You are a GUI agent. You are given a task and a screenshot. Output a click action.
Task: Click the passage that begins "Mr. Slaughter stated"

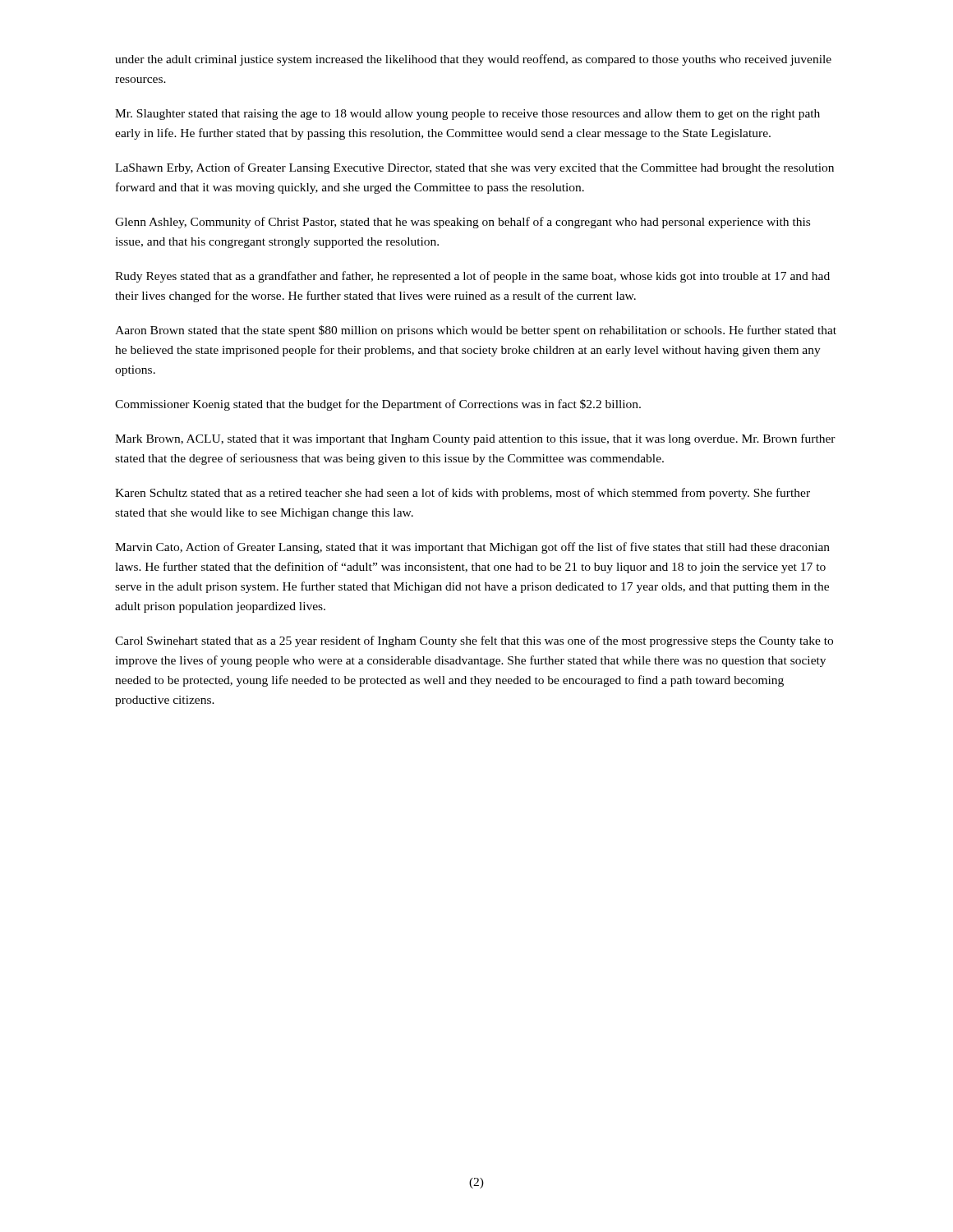click(x=468, y=123)
